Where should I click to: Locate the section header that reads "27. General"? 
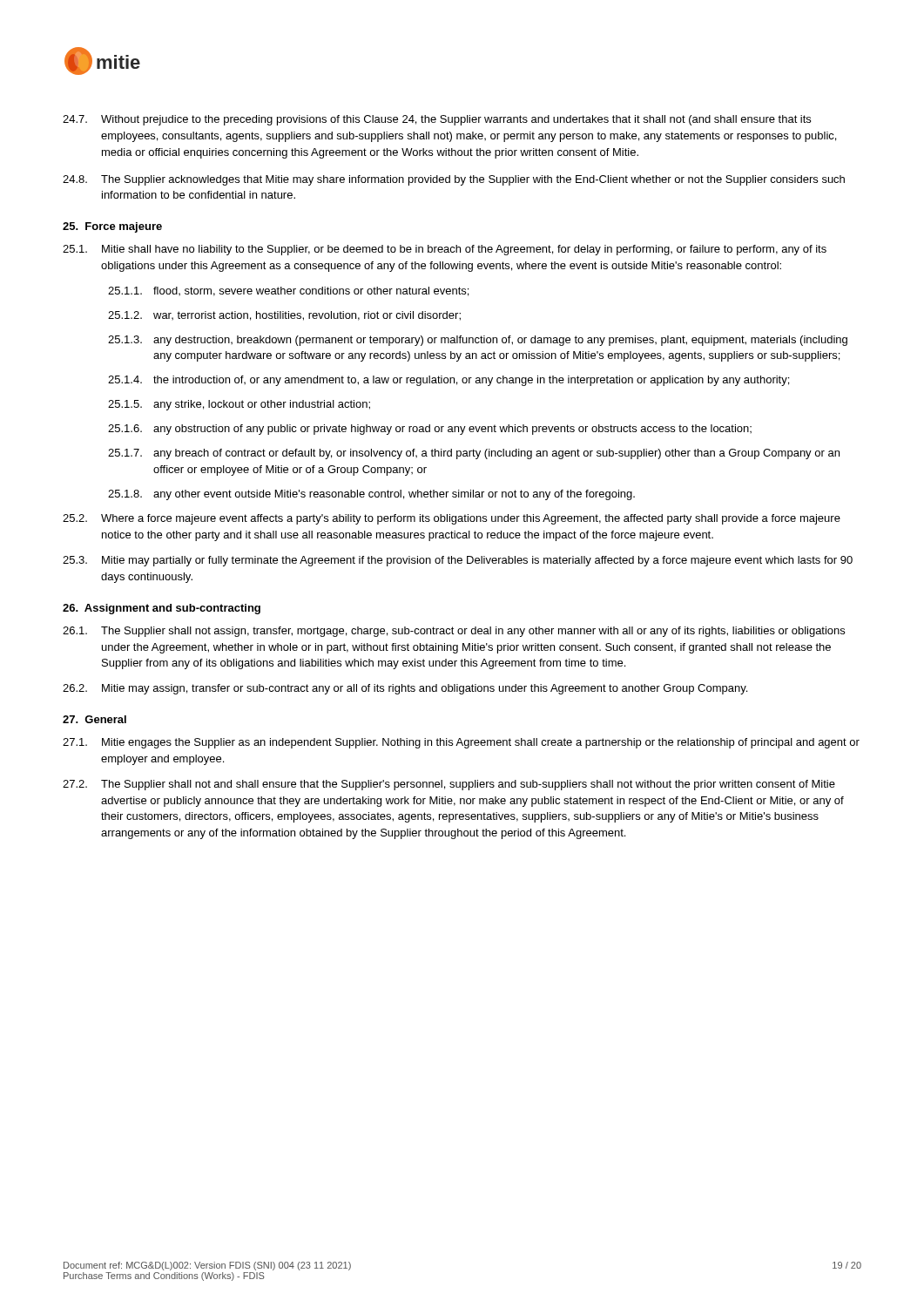(x=95, y=719)
